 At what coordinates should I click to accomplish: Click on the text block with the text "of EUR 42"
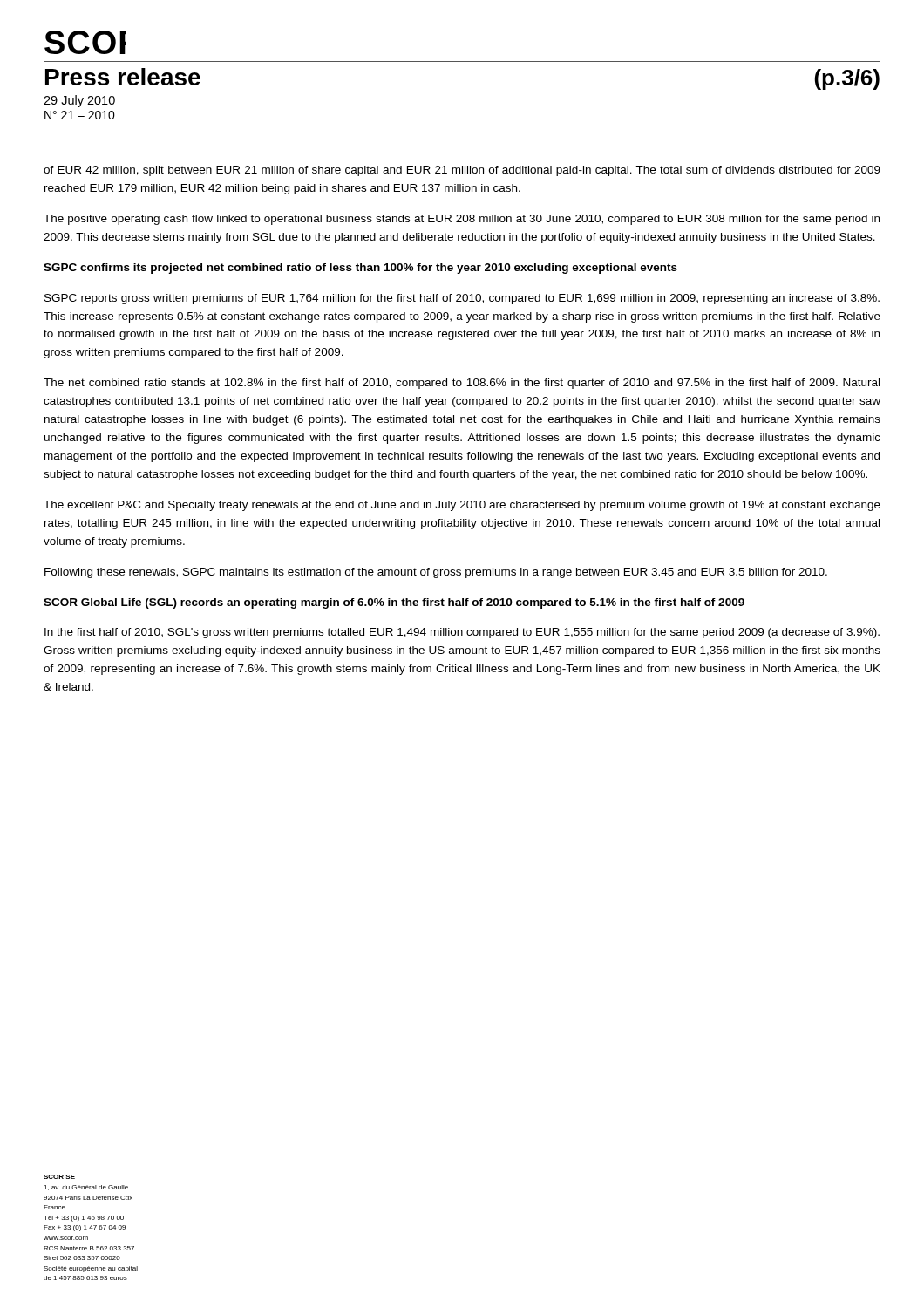462,180
